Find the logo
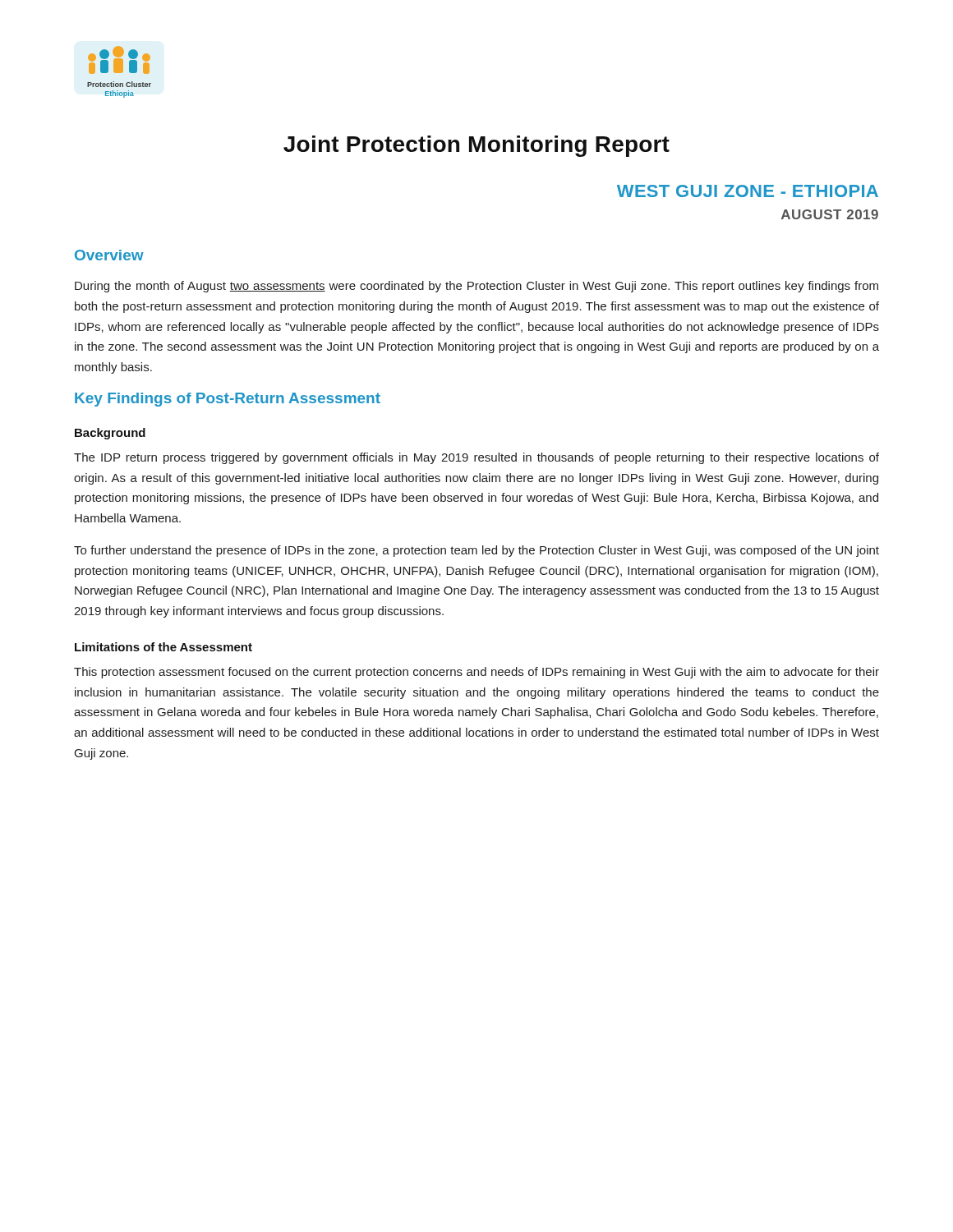953x1232 pixels. point(476,74)
